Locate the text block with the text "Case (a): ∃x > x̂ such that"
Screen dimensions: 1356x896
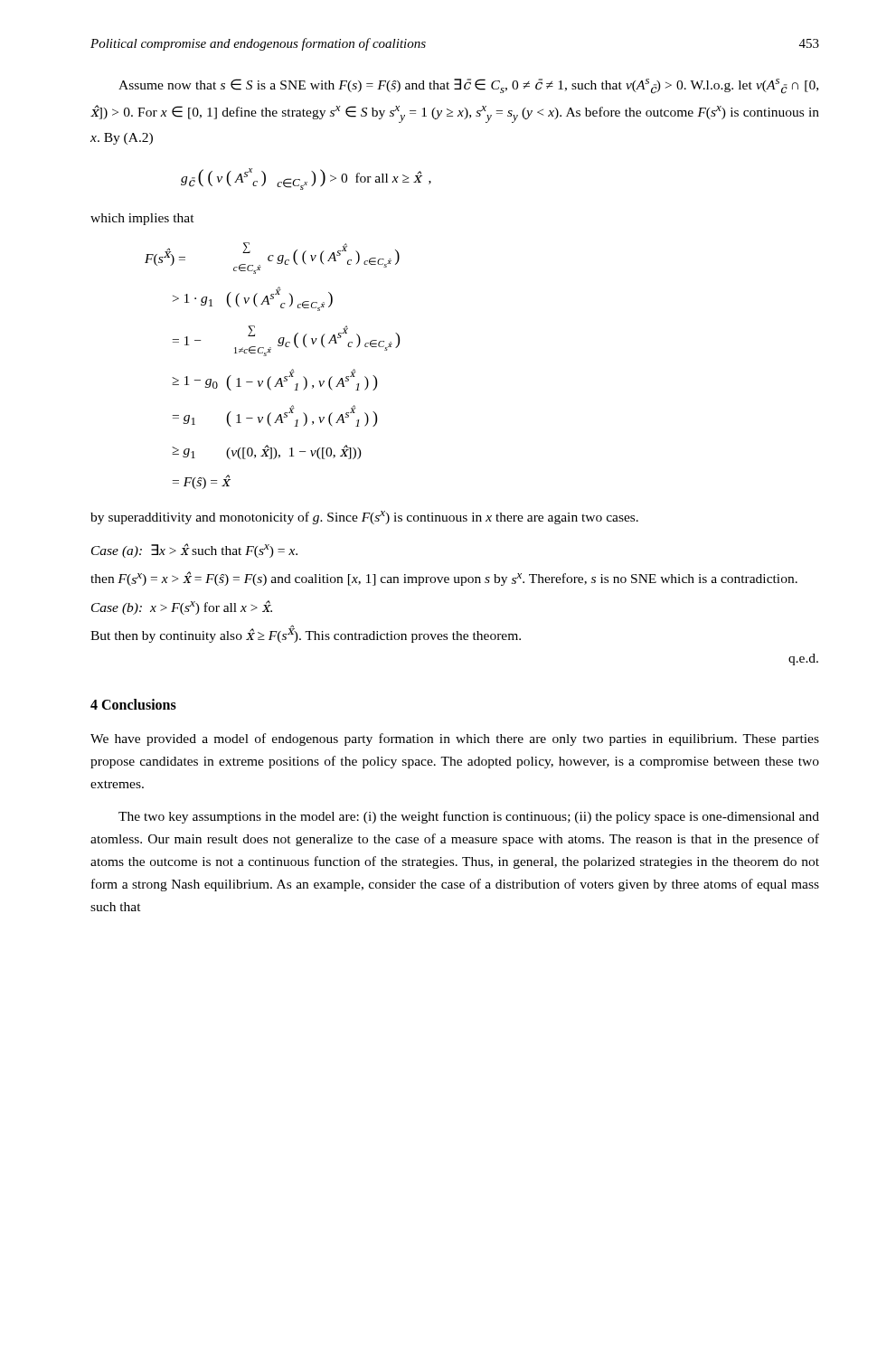pyautogui.click(x=194, y=549)
